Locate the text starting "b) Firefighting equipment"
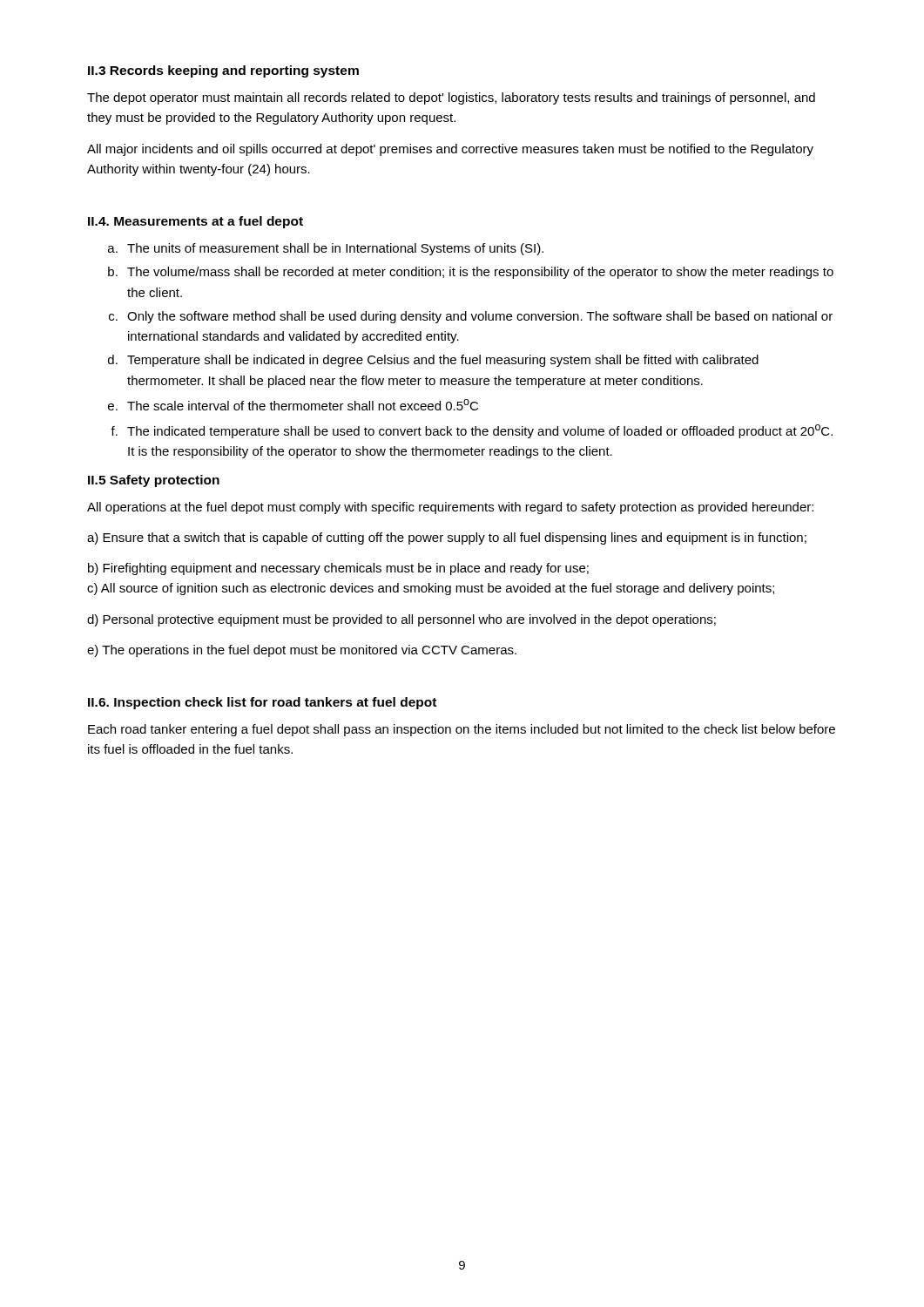Screen dimensions: 1307x924 [431, 578]
